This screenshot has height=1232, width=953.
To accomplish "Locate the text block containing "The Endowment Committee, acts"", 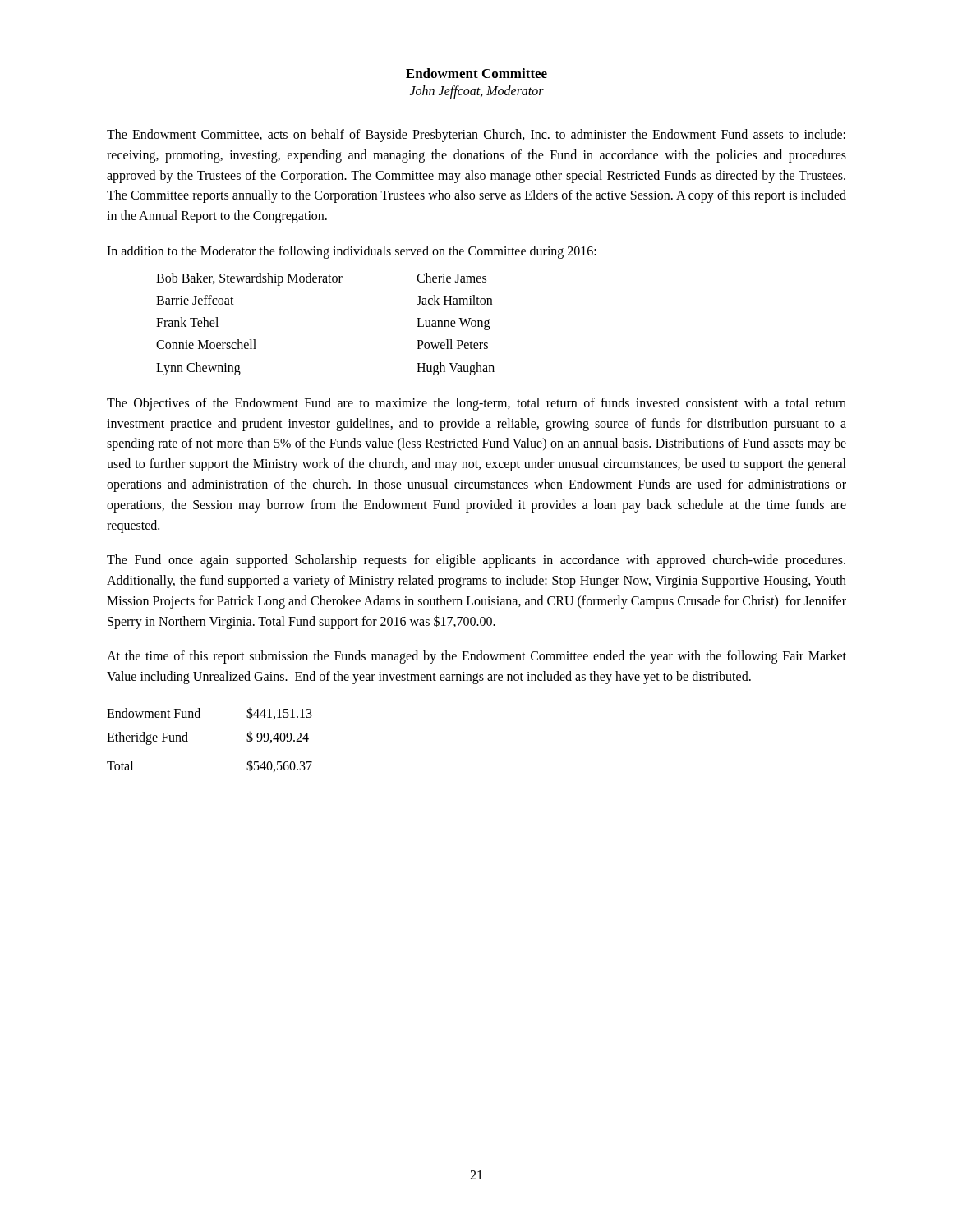I will (x=476, y=175).
